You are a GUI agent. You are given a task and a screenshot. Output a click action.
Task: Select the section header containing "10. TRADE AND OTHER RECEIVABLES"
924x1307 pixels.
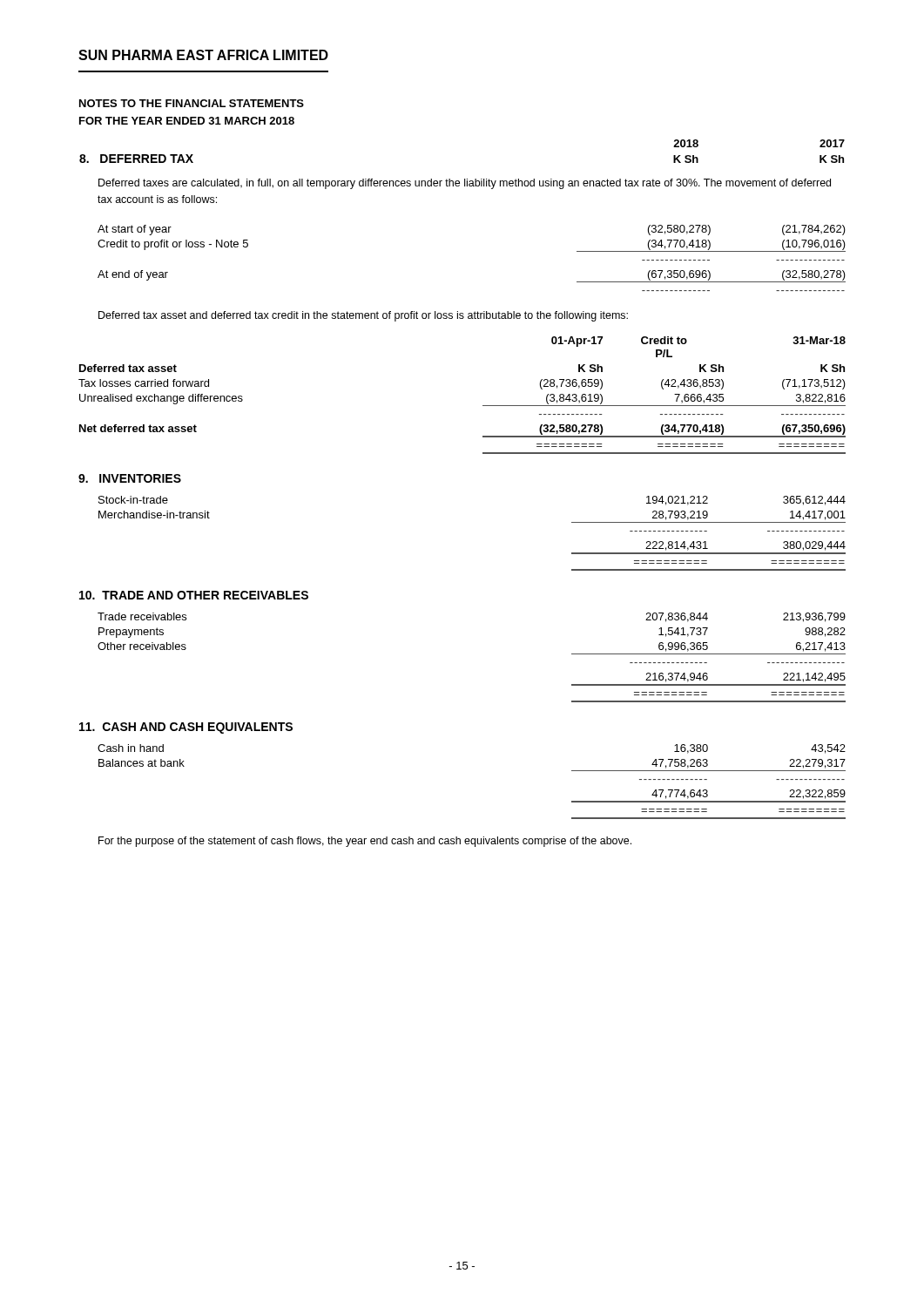tap(194, 595)
